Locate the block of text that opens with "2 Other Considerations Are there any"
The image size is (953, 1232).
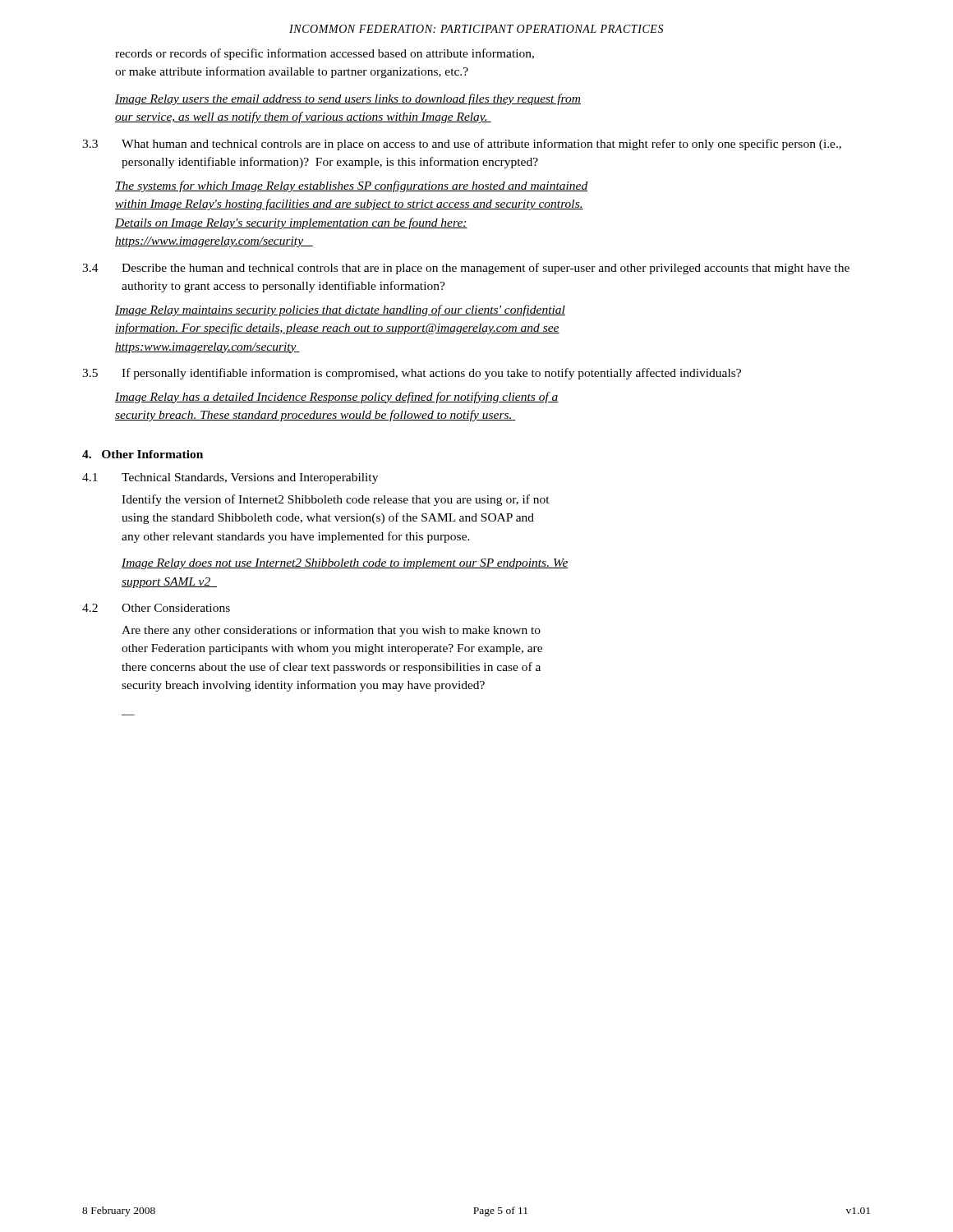[476, 647]
